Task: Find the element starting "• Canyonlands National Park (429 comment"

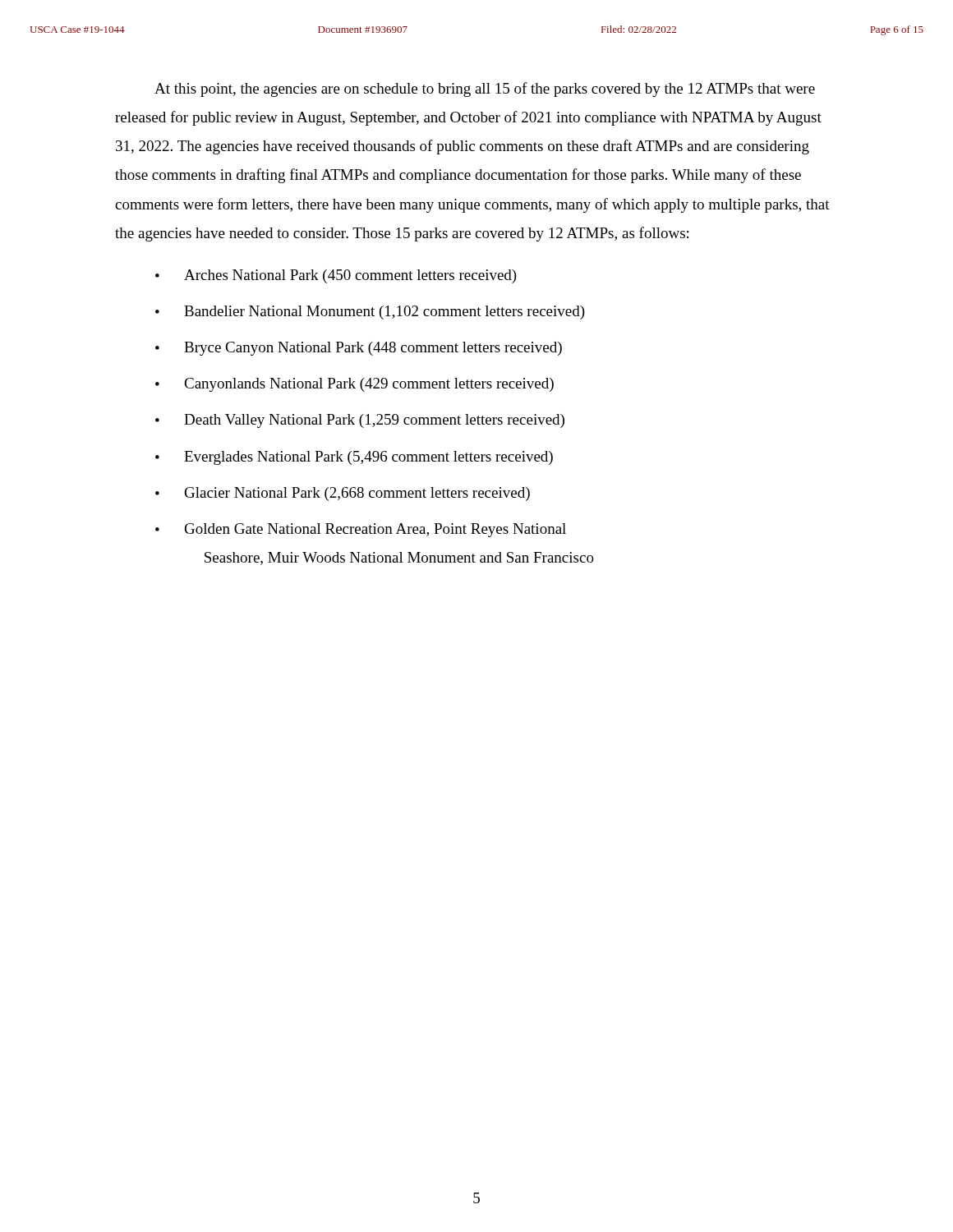Action: [x=493, y=384]
